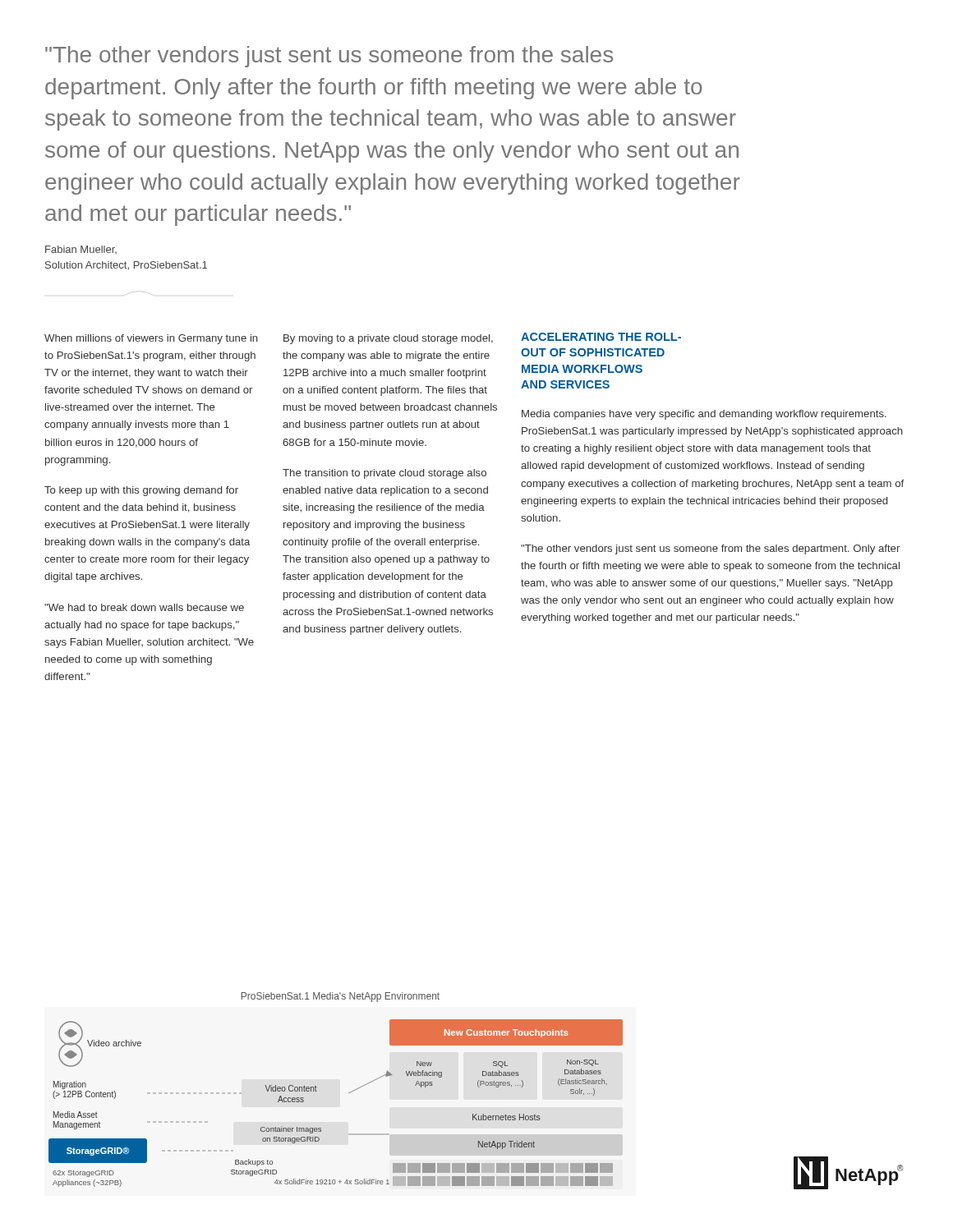Click on the caption containing "ProSiebenSat.1 Media's NetApp Environment"
The width and height of the screenshot is (953, 1232).
pyautogui.click(x=340, y=996)
